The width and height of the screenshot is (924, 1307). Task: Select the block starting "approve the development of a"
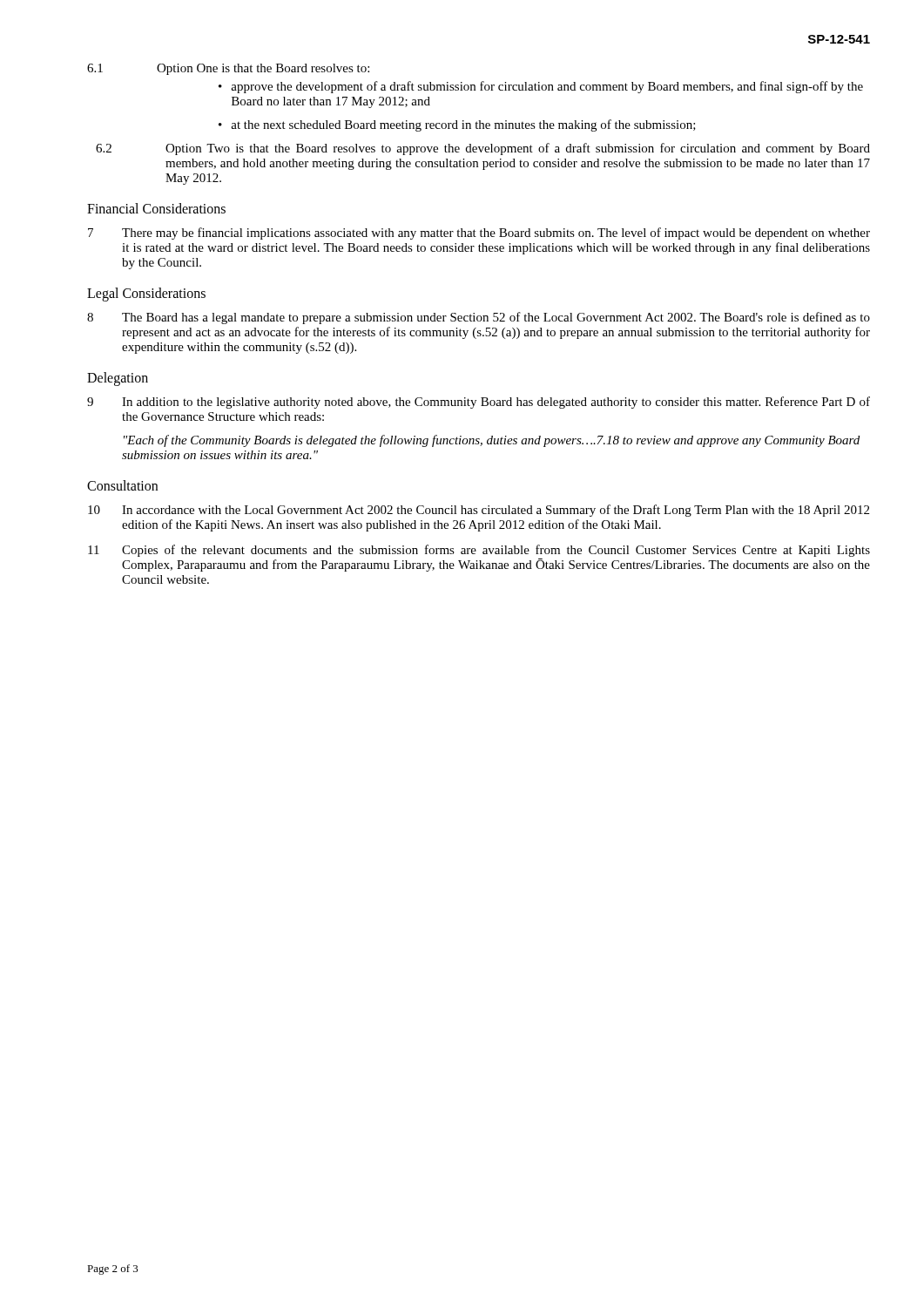[551, 94]
